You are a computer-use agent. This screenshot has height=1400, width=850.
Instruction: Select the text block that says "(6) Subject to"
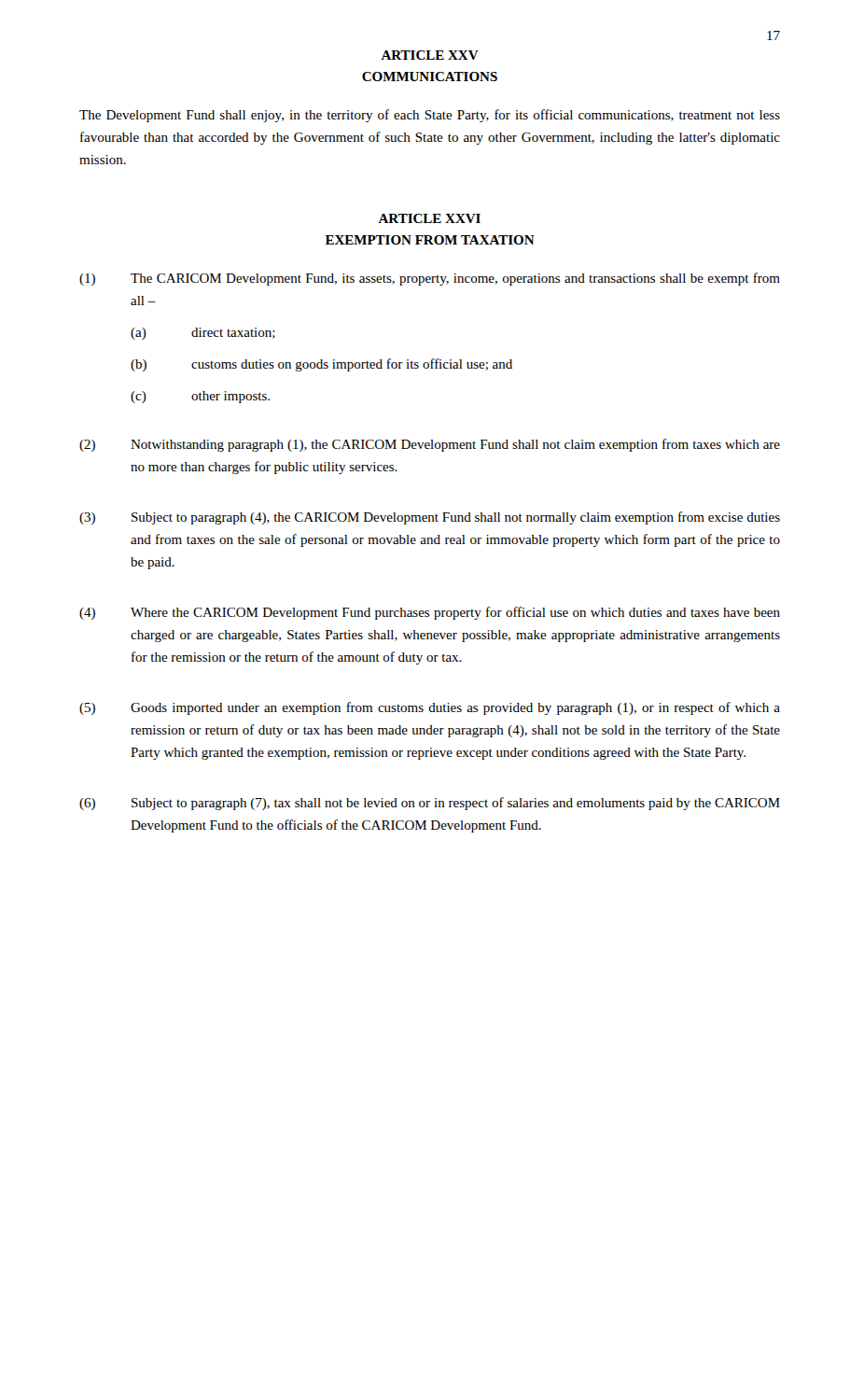tap(430, 814)
